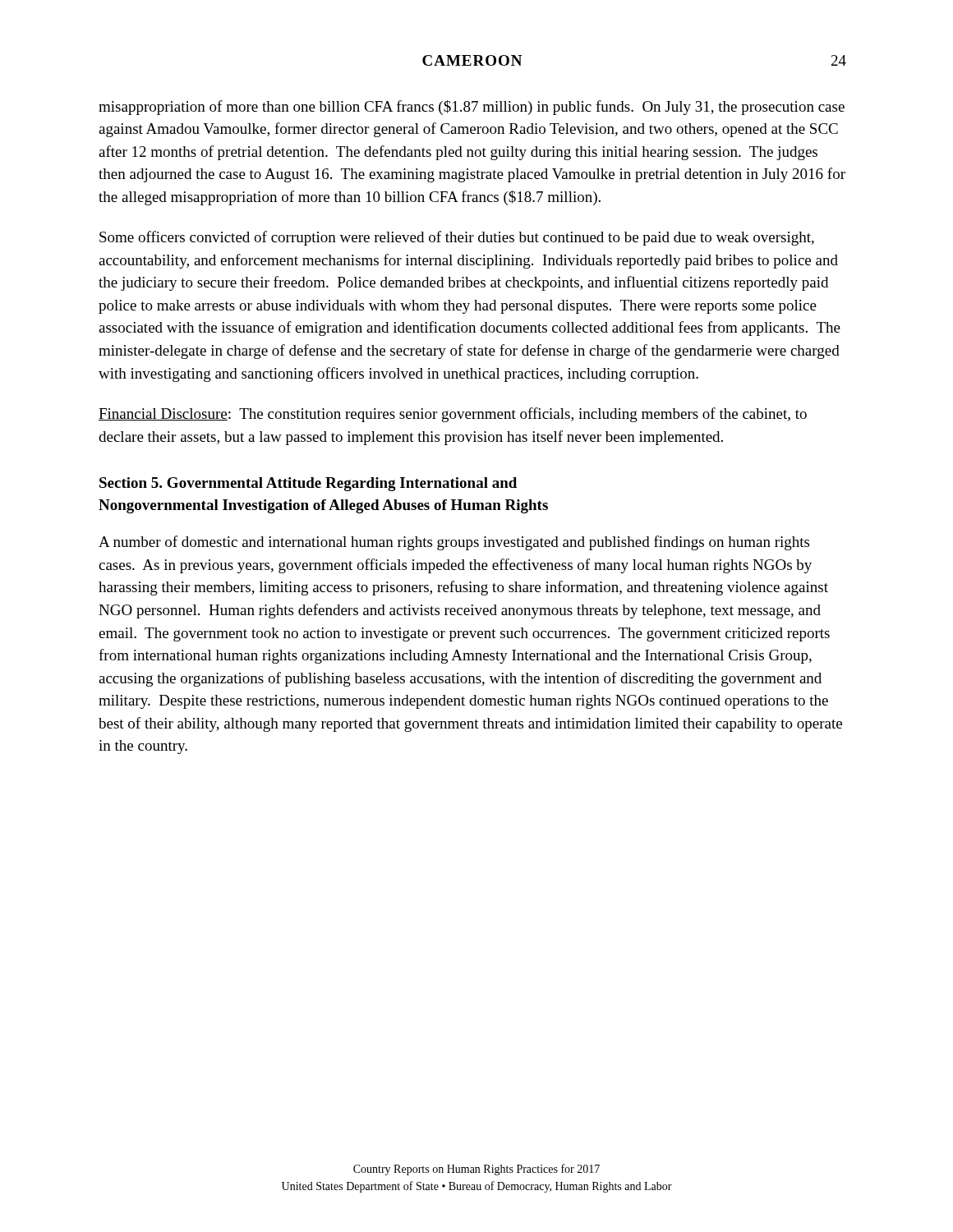Select the text block containing "A number of domestic and international human rights"
This screenshot has width=953, height=1232.
(x=471, y=644)
